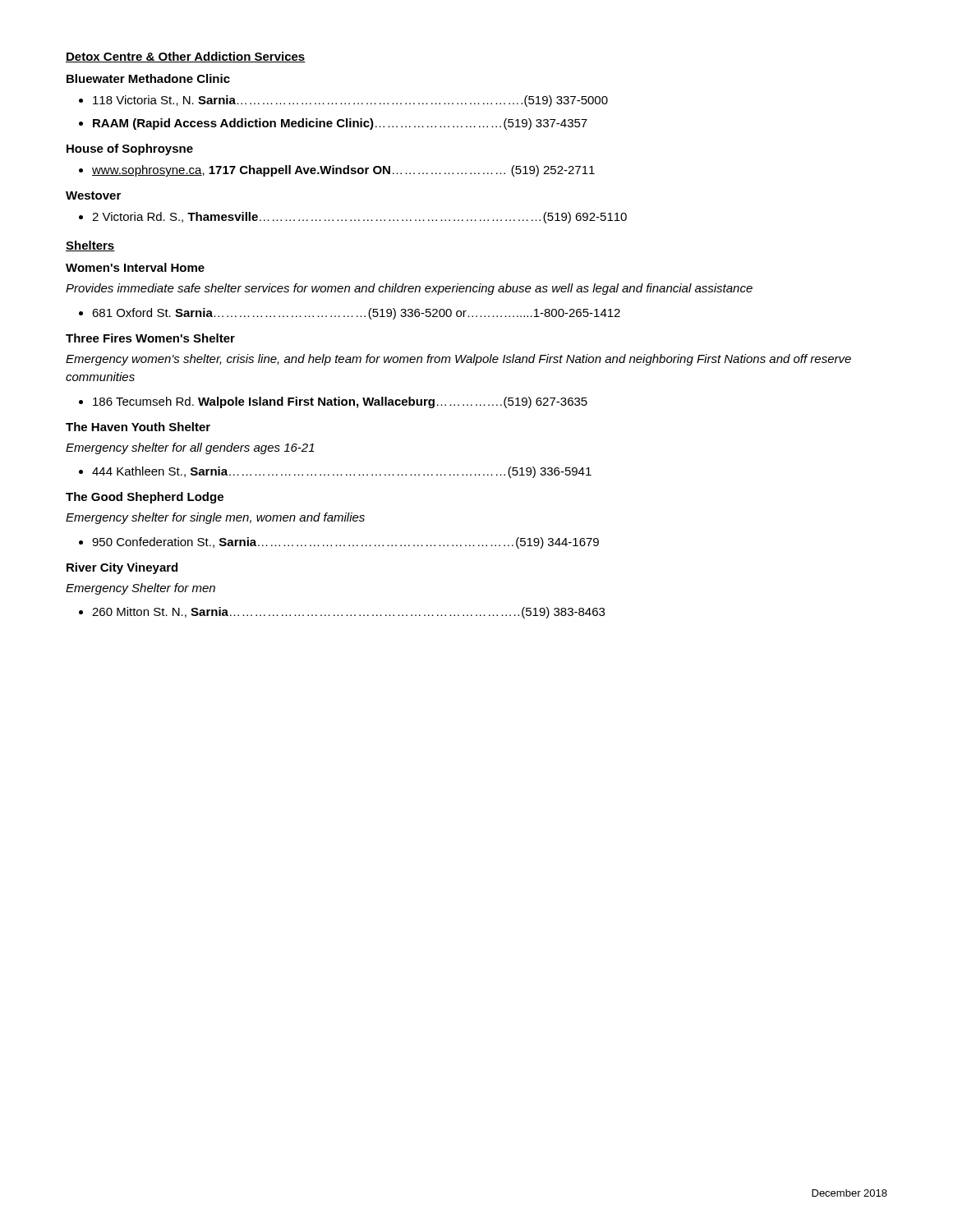The width and height of the screenshot is (953, 1232).
Task: Find the block on this page that starts "2 Victoria Rd. S., Thamesville…………………………………………………………(519)"
Action: point(360,216)
